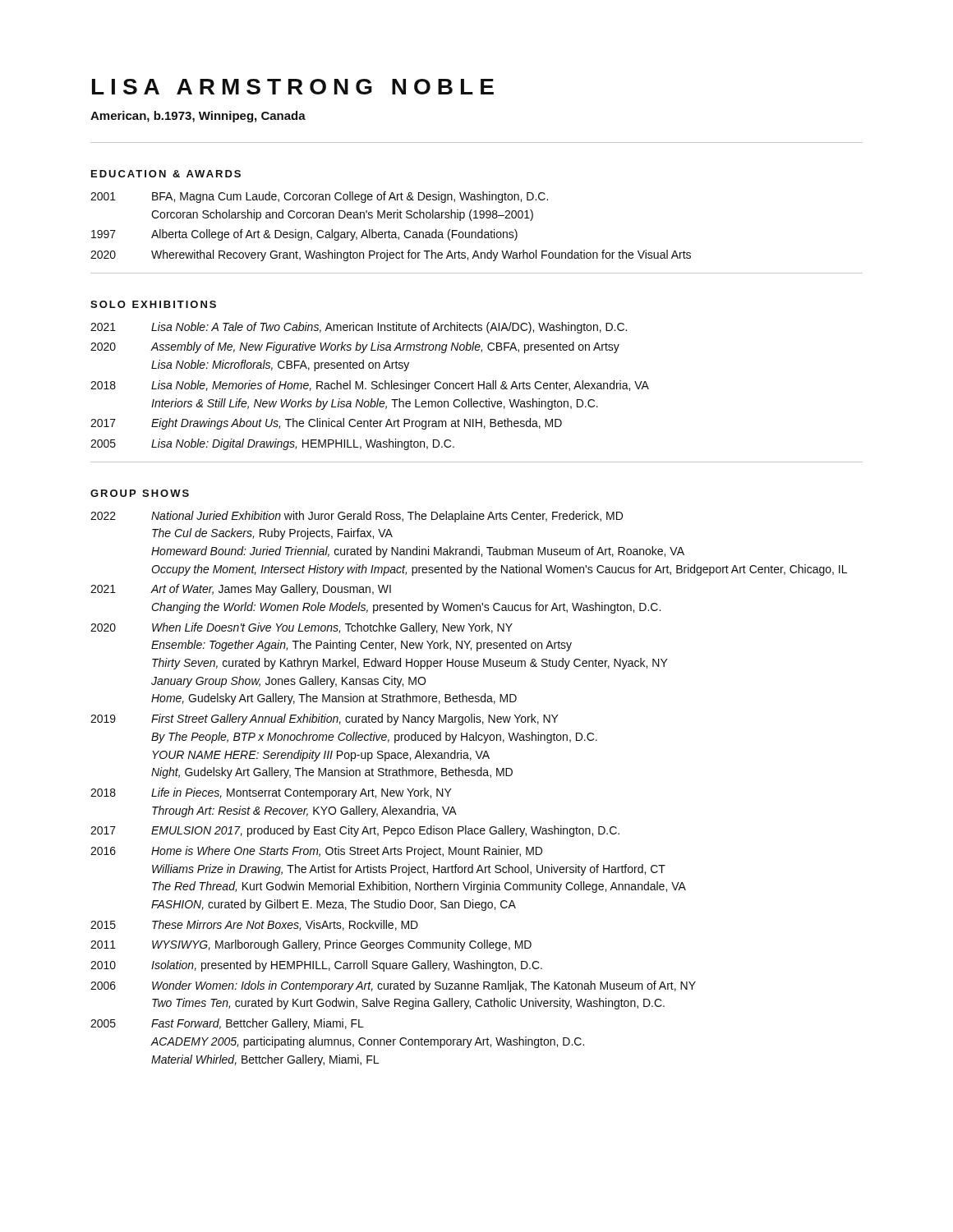Locate the passage starting "SOLO EXHIBITIONS"
This screenshot has height=1232, width=953.
coord(154,304)
